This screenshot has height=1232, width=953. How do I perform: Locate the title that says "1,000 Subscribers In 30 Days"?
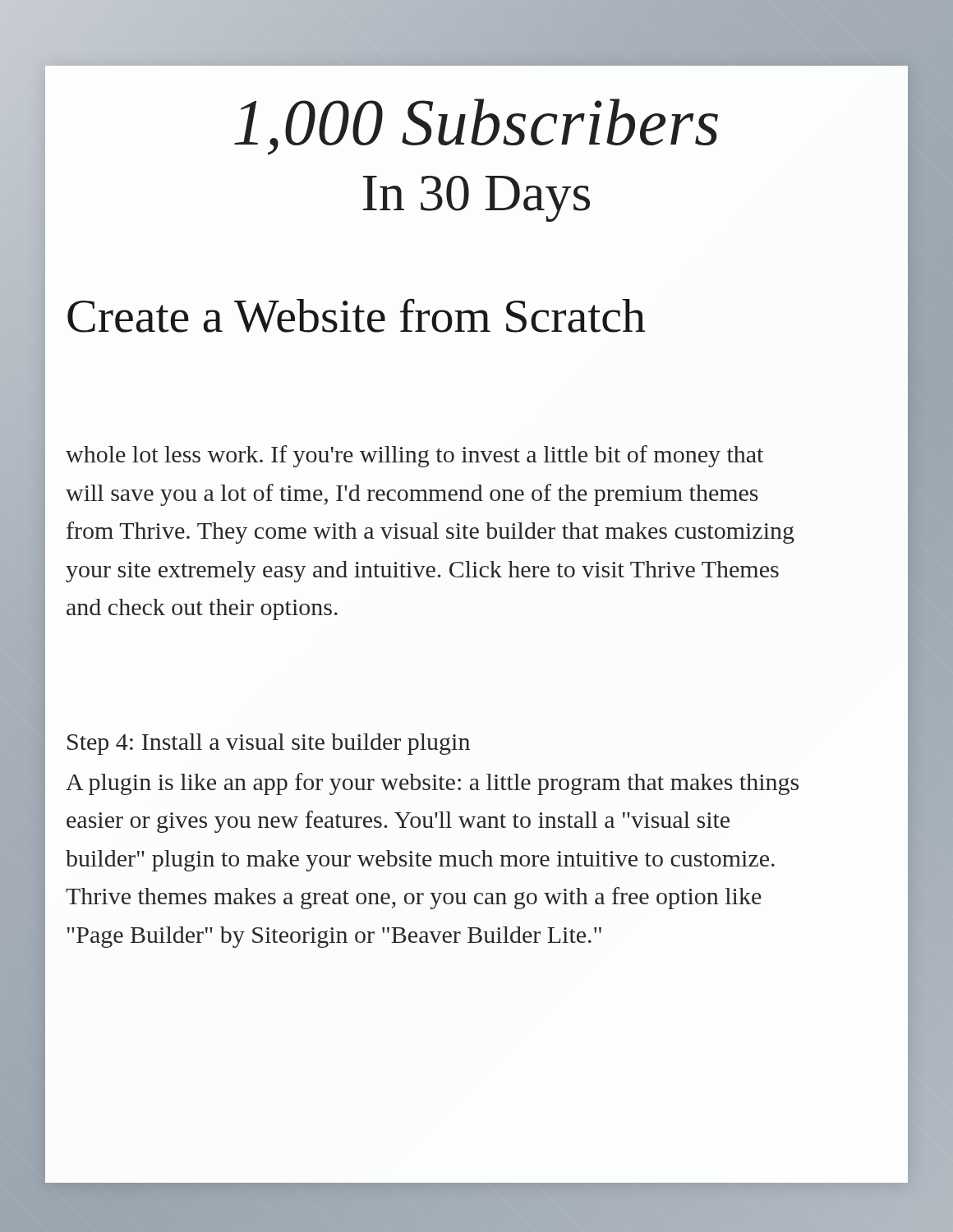[x=476, y=156]
